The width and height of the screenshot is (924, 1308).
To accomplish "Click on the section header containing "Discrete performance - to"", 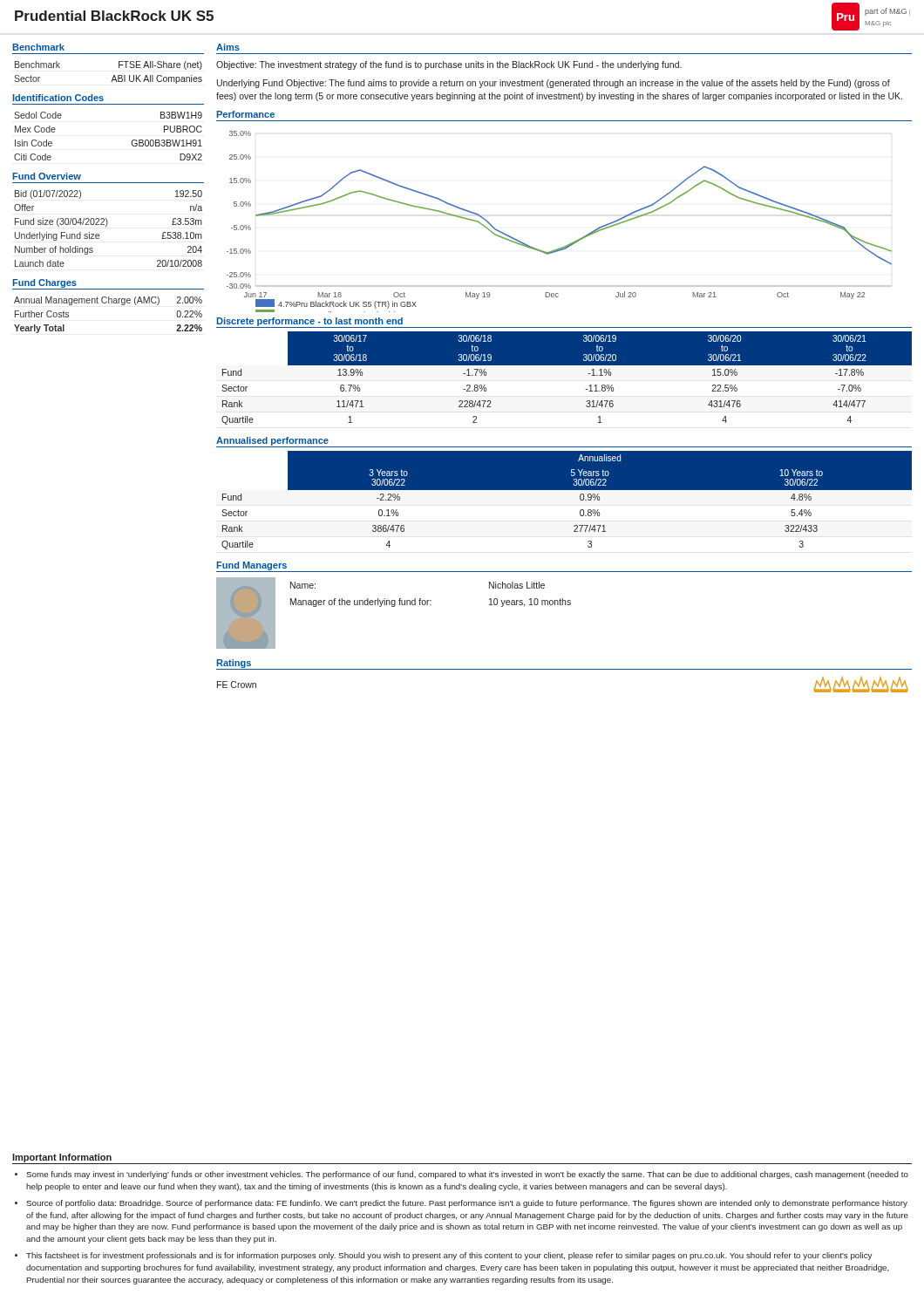I will pos(310,321).
